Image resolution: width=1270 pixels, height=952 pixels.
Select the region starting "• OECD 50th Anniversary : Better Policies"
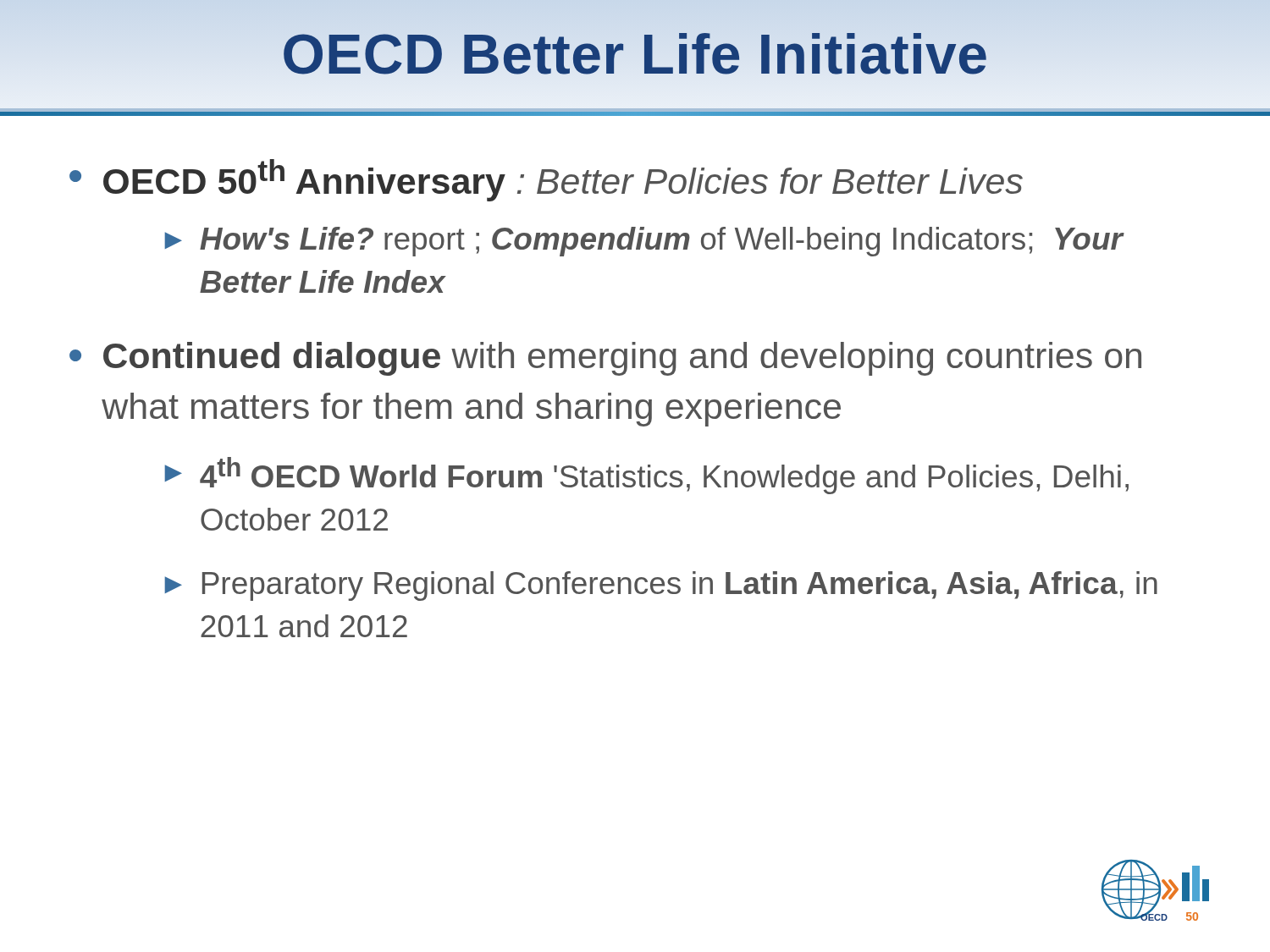click(x=546, y=179)
